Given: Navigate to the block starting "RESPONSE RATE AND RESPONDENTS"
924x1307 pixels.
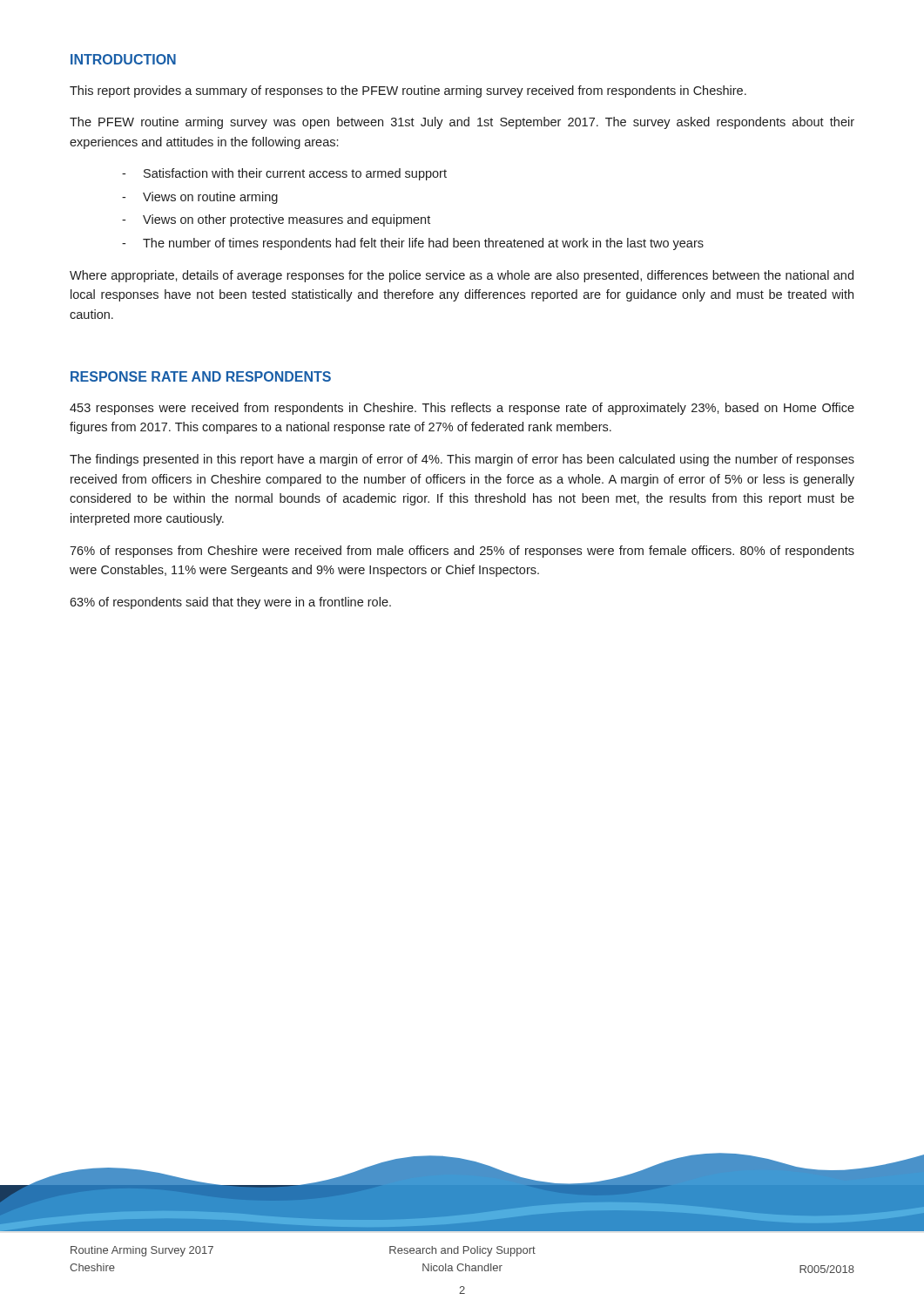Looking at the screenshot, I should tap(201, 376).
